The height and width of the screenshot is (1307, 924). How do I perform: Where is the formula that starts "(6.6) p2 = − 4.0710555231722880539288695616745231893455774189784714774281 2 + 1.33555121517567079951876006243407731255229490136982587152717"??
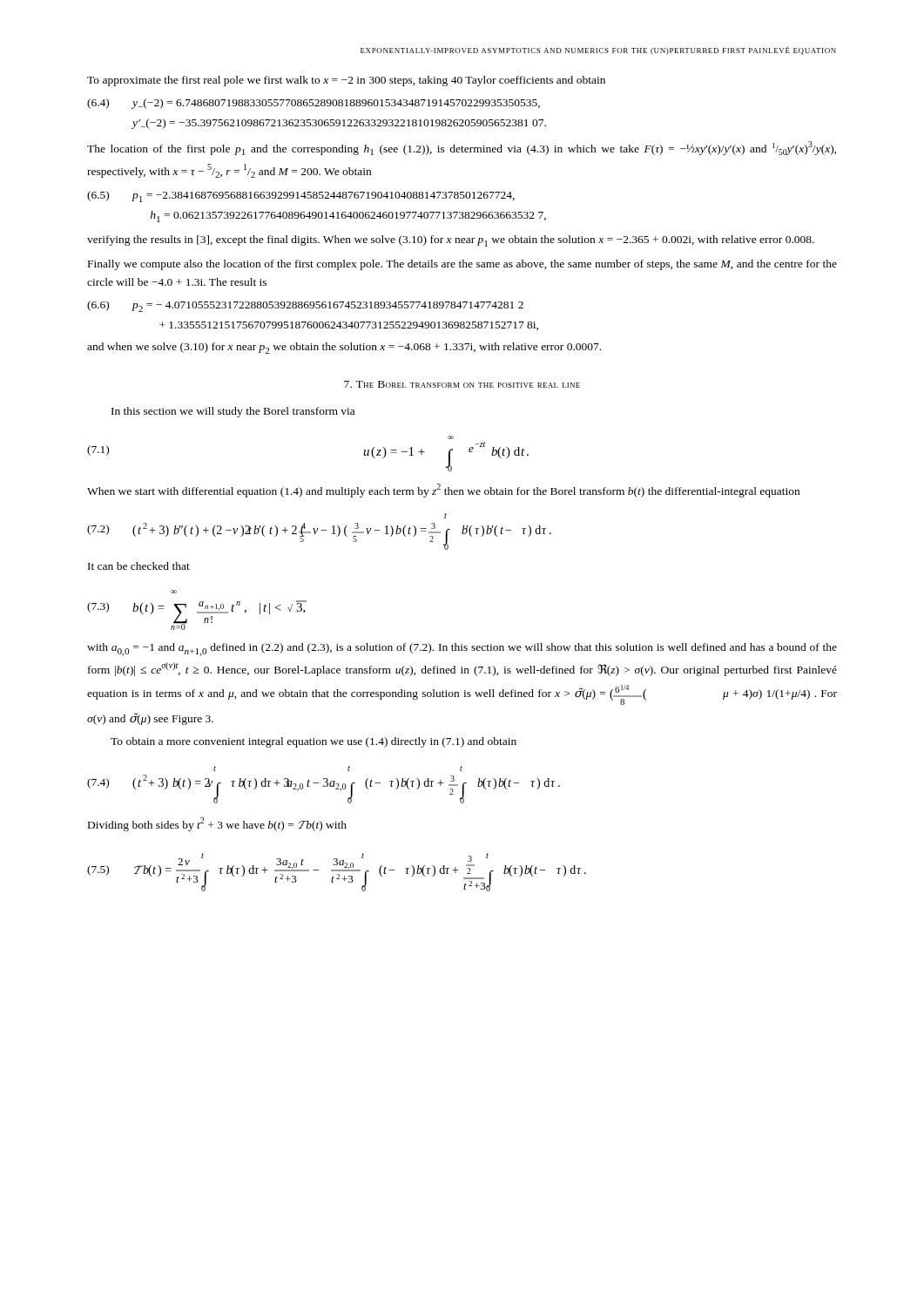pos(462,315)
